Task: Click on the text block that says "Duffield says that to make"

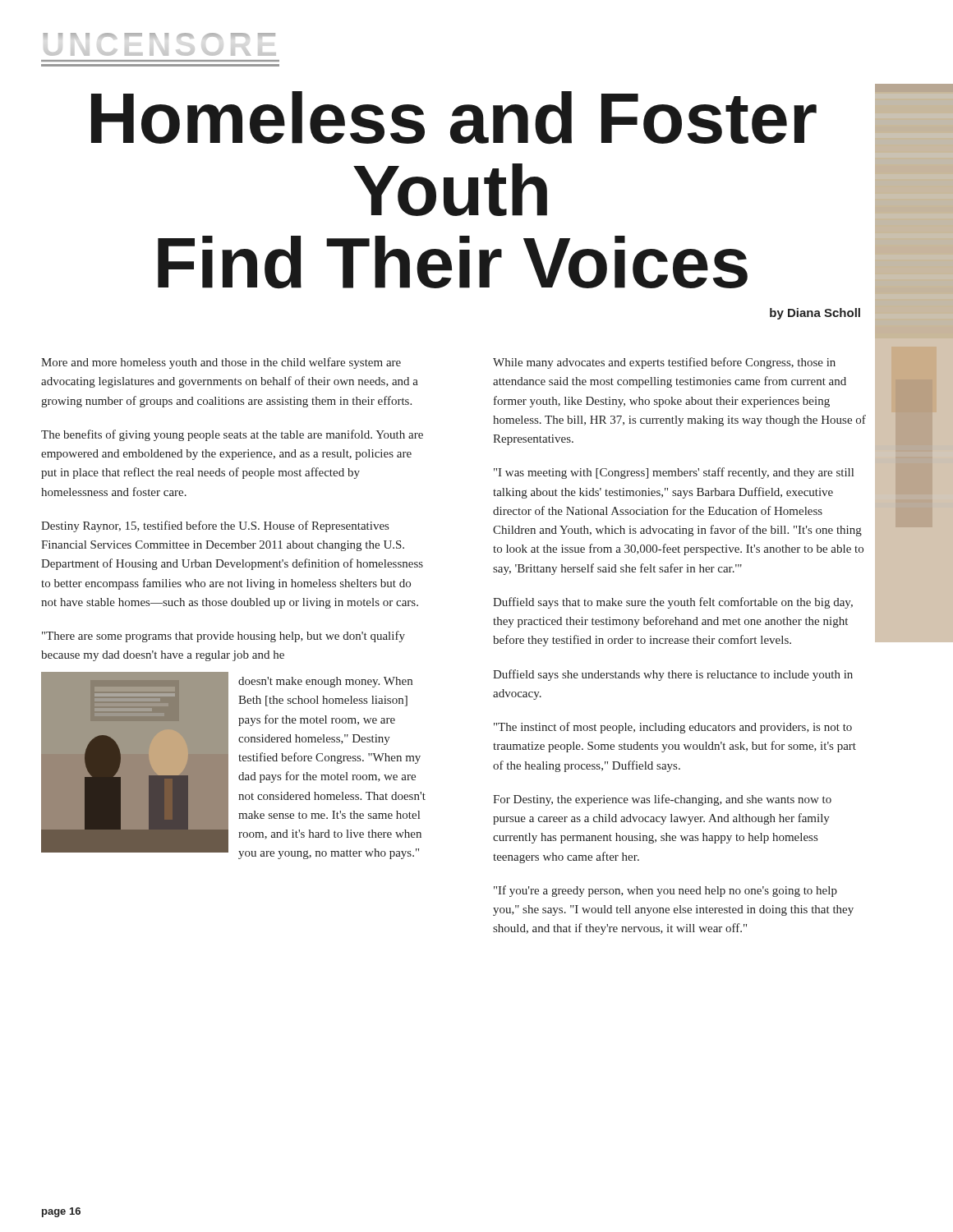Action: pyautogui.click(x=673, y=621)
